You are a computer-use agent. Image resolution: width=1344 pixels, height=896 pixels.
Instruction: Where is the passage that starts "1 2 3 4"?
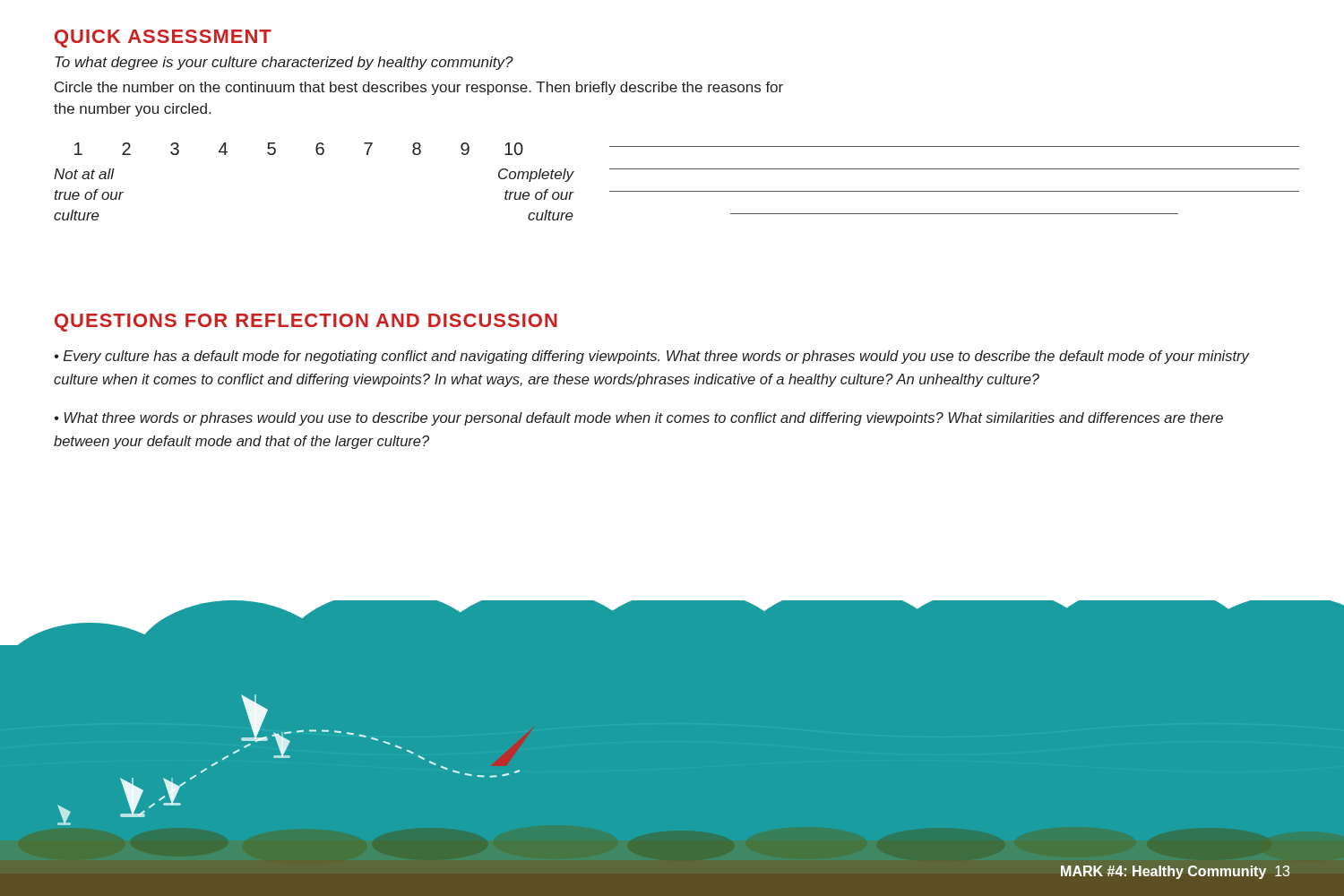click(127, 149)
